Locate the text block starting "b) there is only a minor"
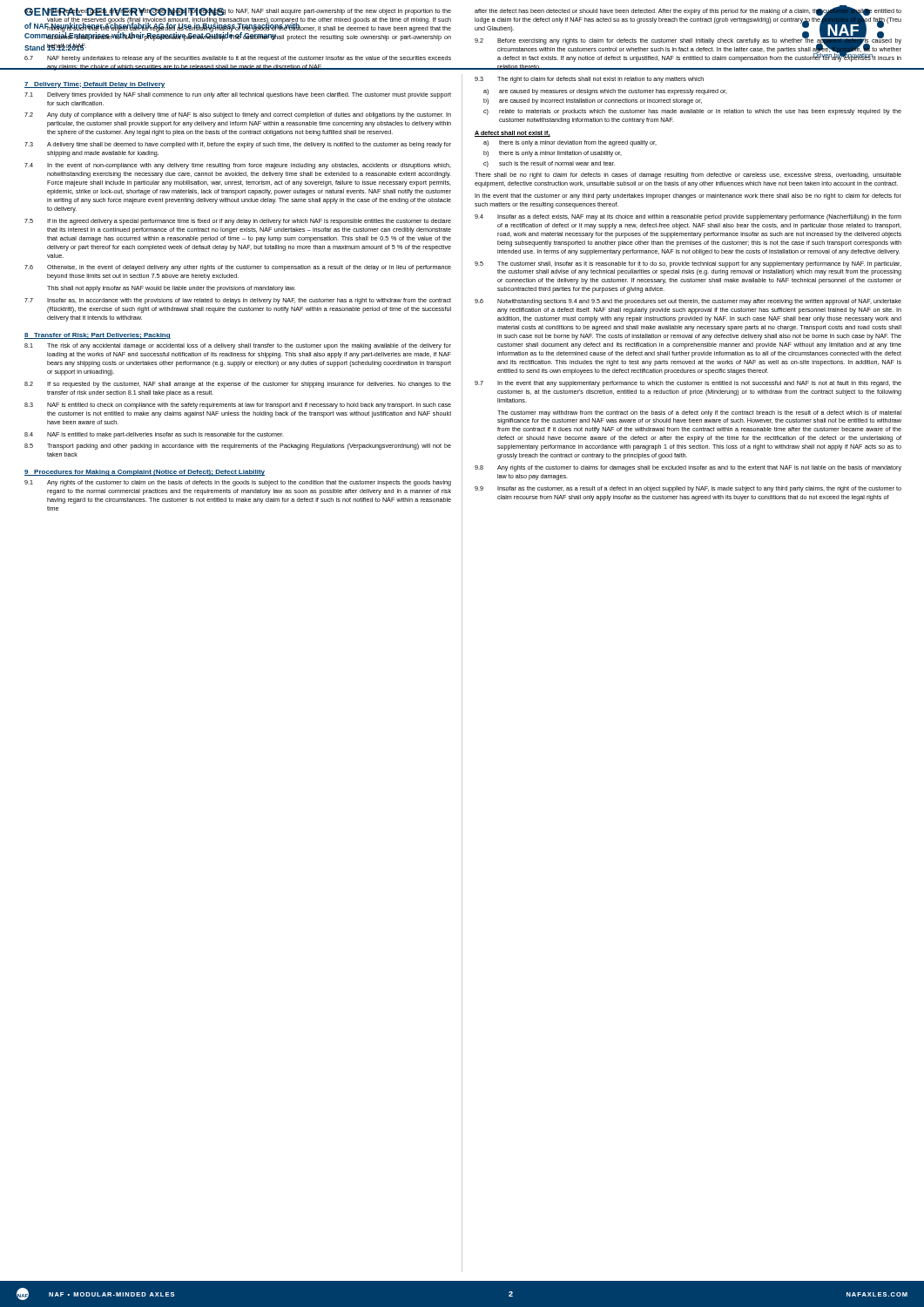 tap(553, 154)
